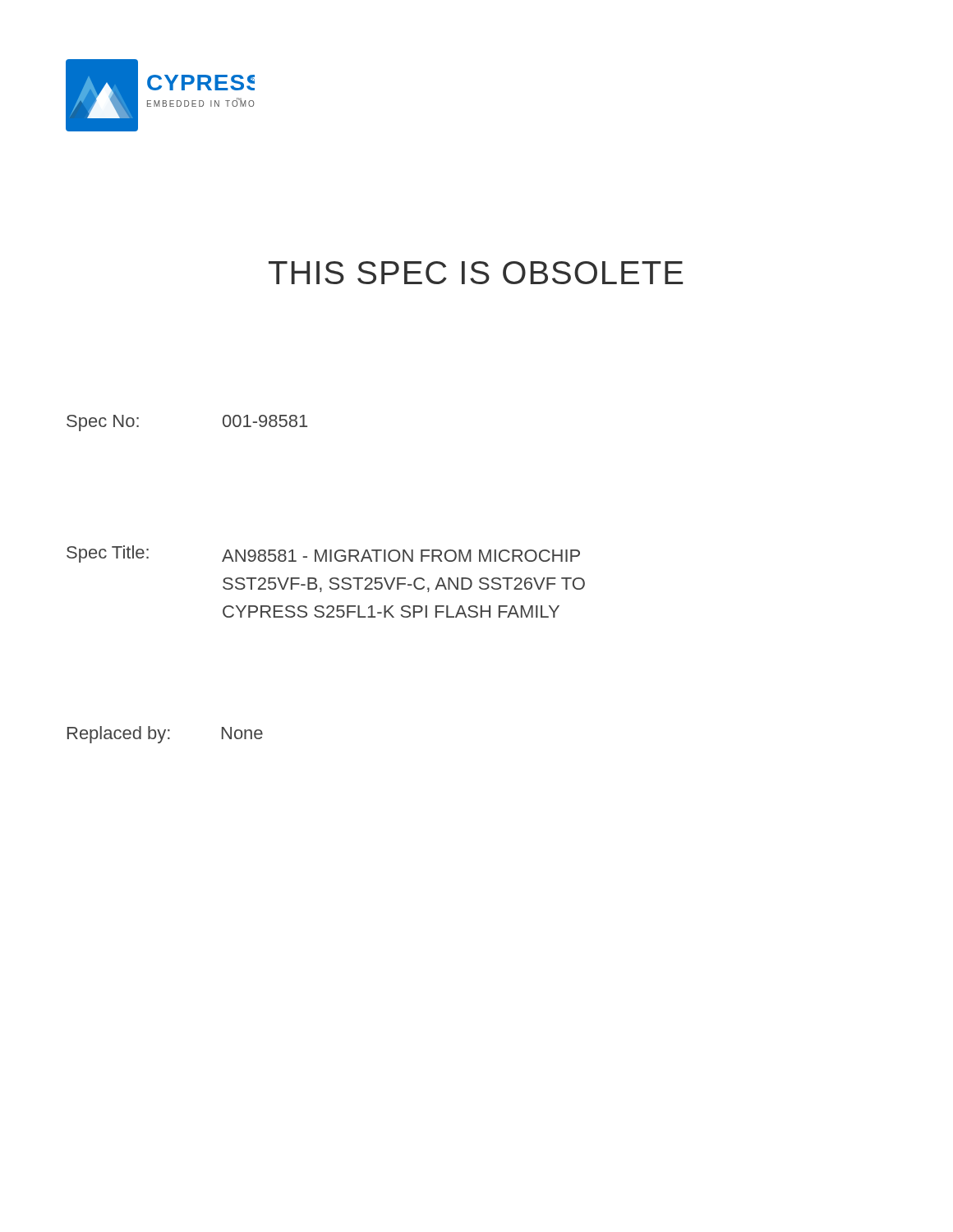
Task: Locate the text with the text "Spec No: 001-98581"
Action: point(101,423)
